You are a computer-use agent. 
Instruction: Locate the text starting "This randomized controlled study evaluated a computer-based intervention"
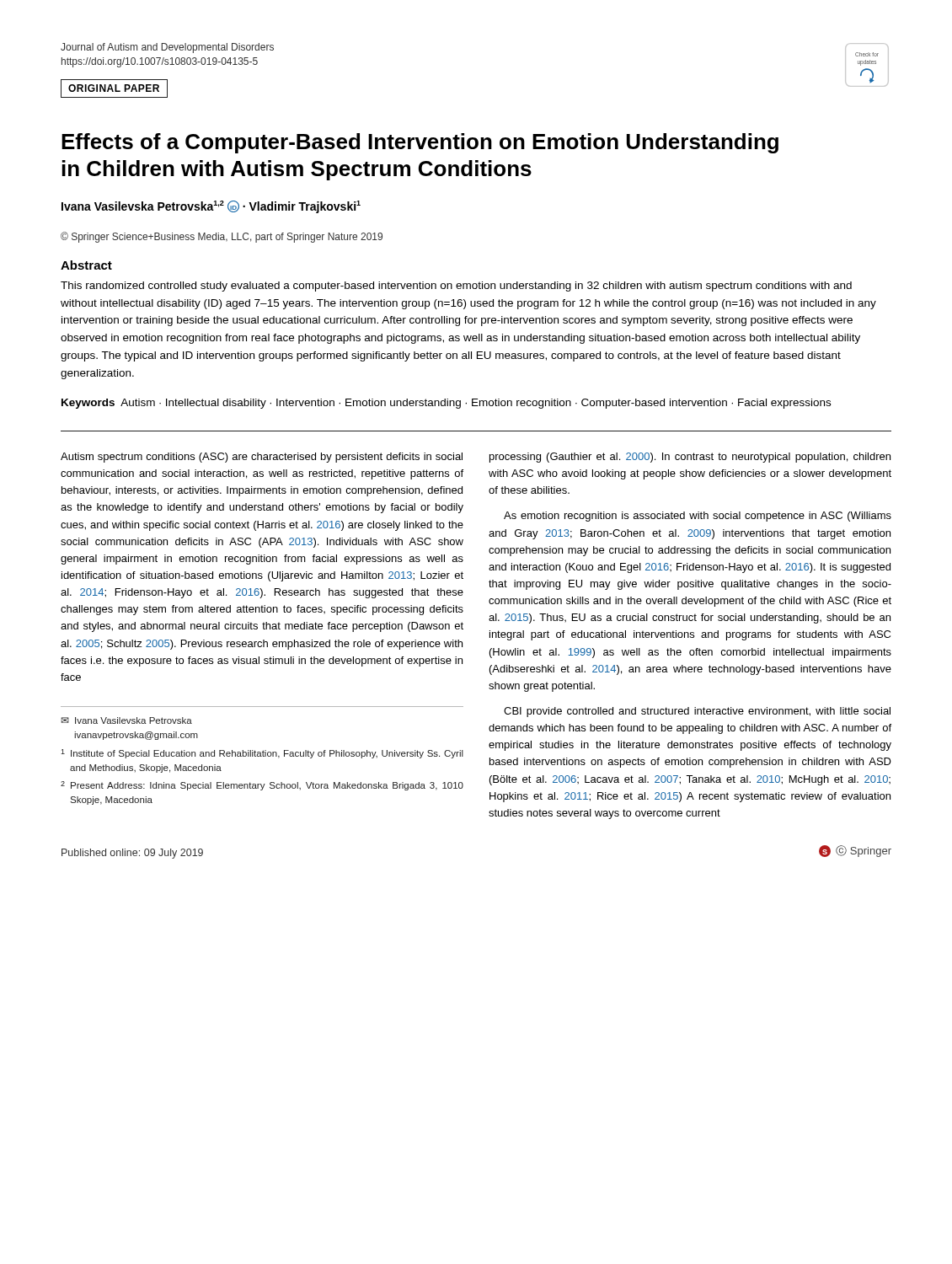coord(468,329)
